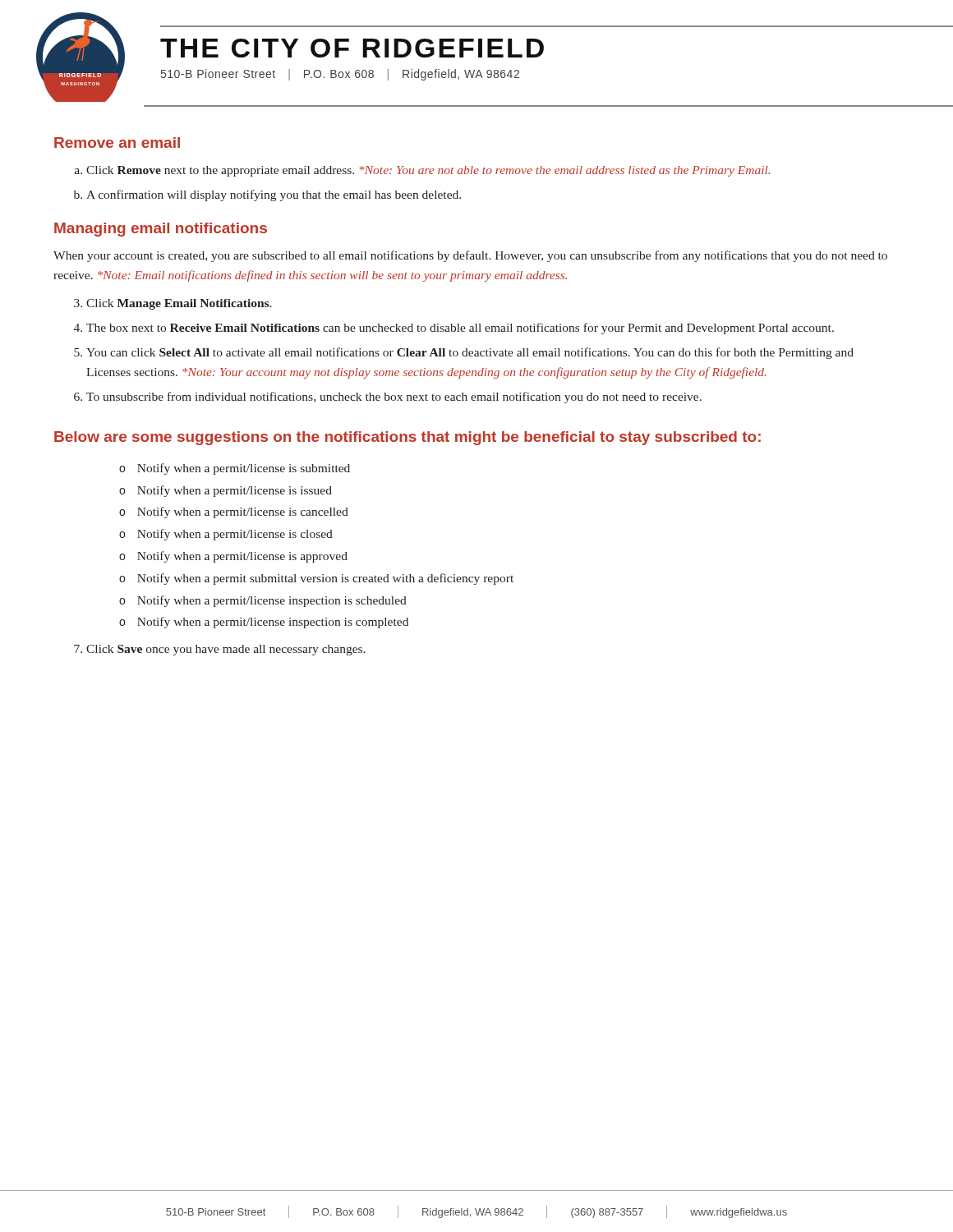Where does it say "Notify when a permit/license inspection is scheduled"?
The height and width of the screenshot is (1232, 953).
pos(272,600)
